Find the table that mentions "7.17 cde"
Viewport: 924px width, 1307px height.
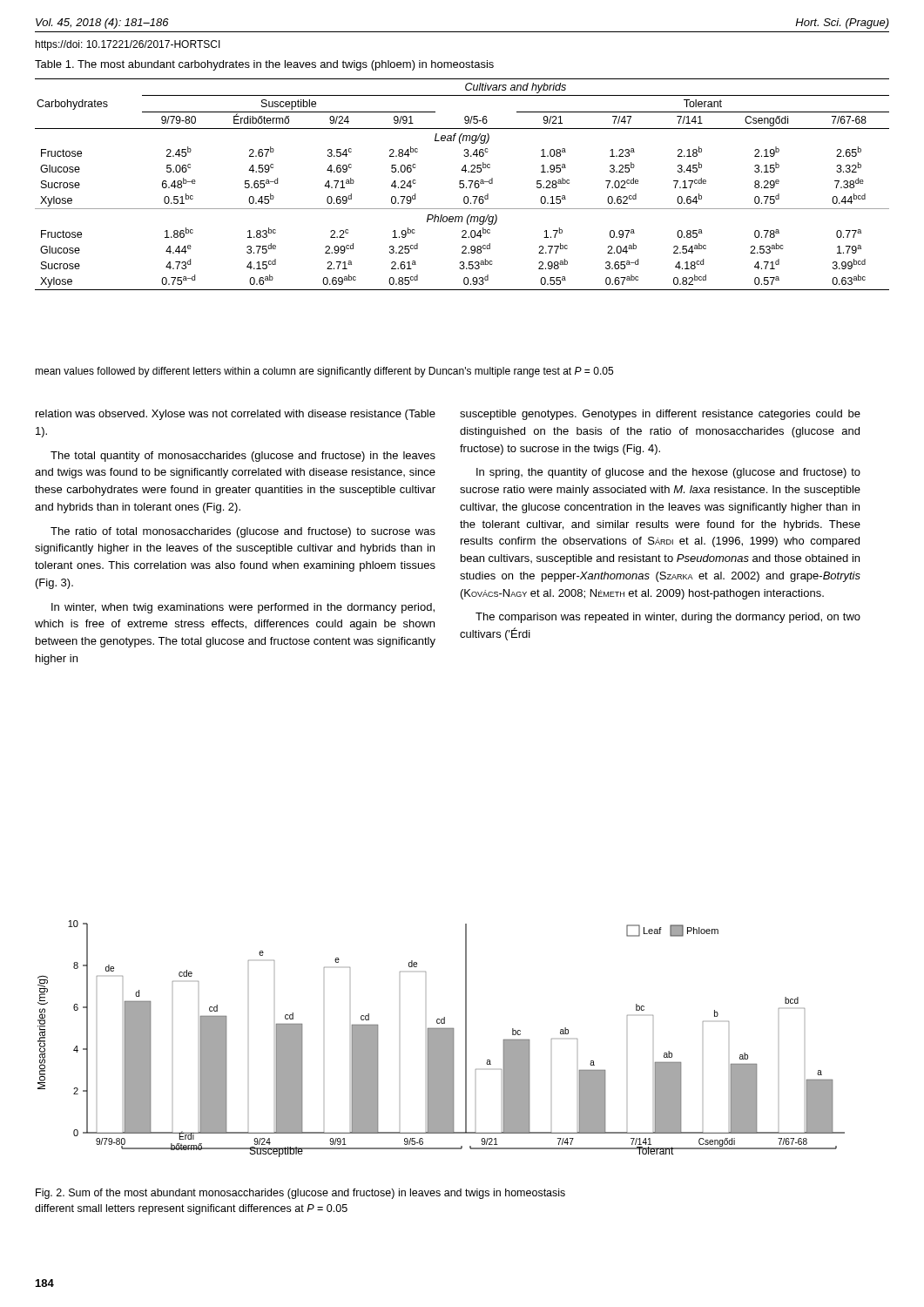[462, 184]
